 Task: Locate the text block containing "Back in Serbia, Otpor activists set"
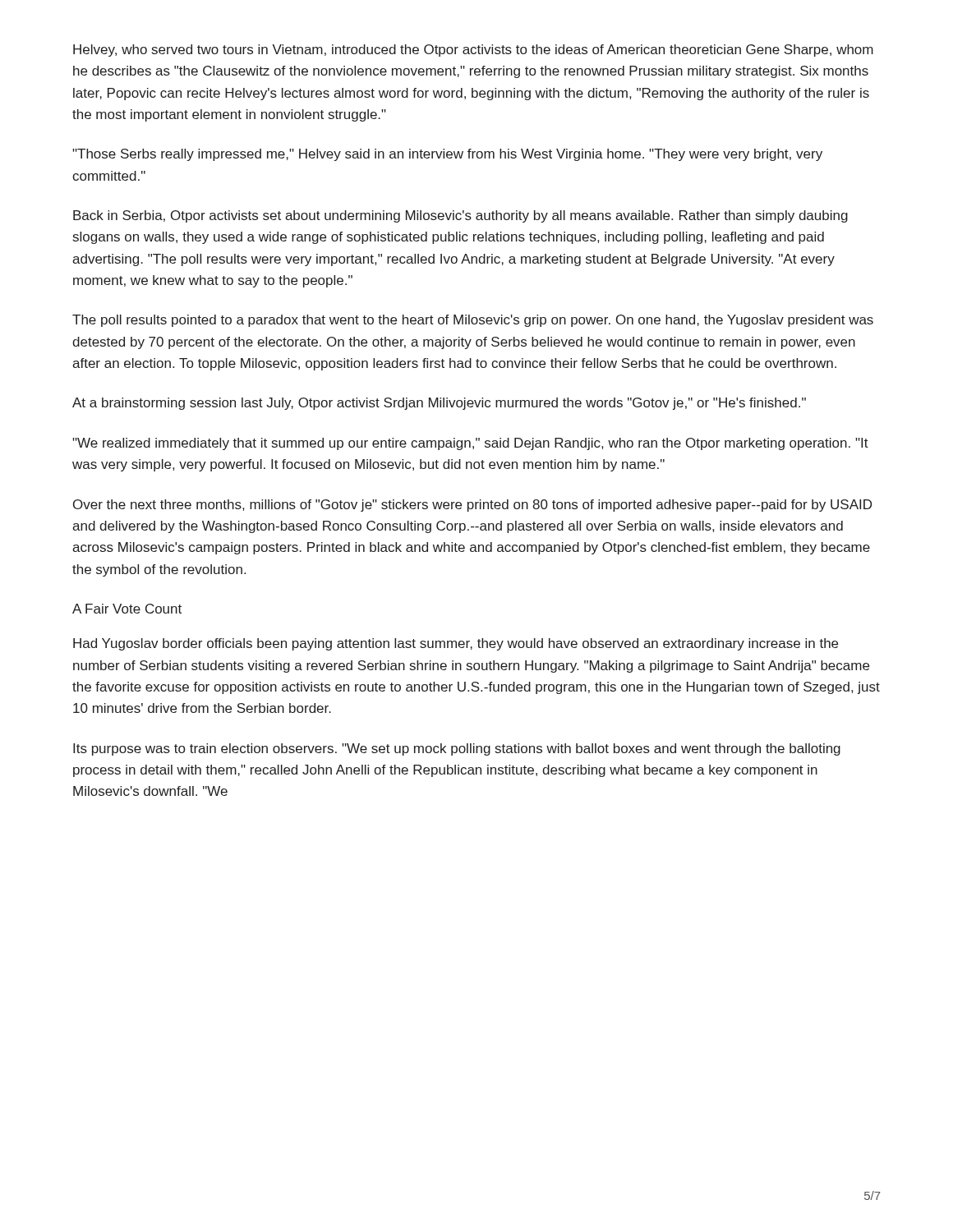pos(460,248)
